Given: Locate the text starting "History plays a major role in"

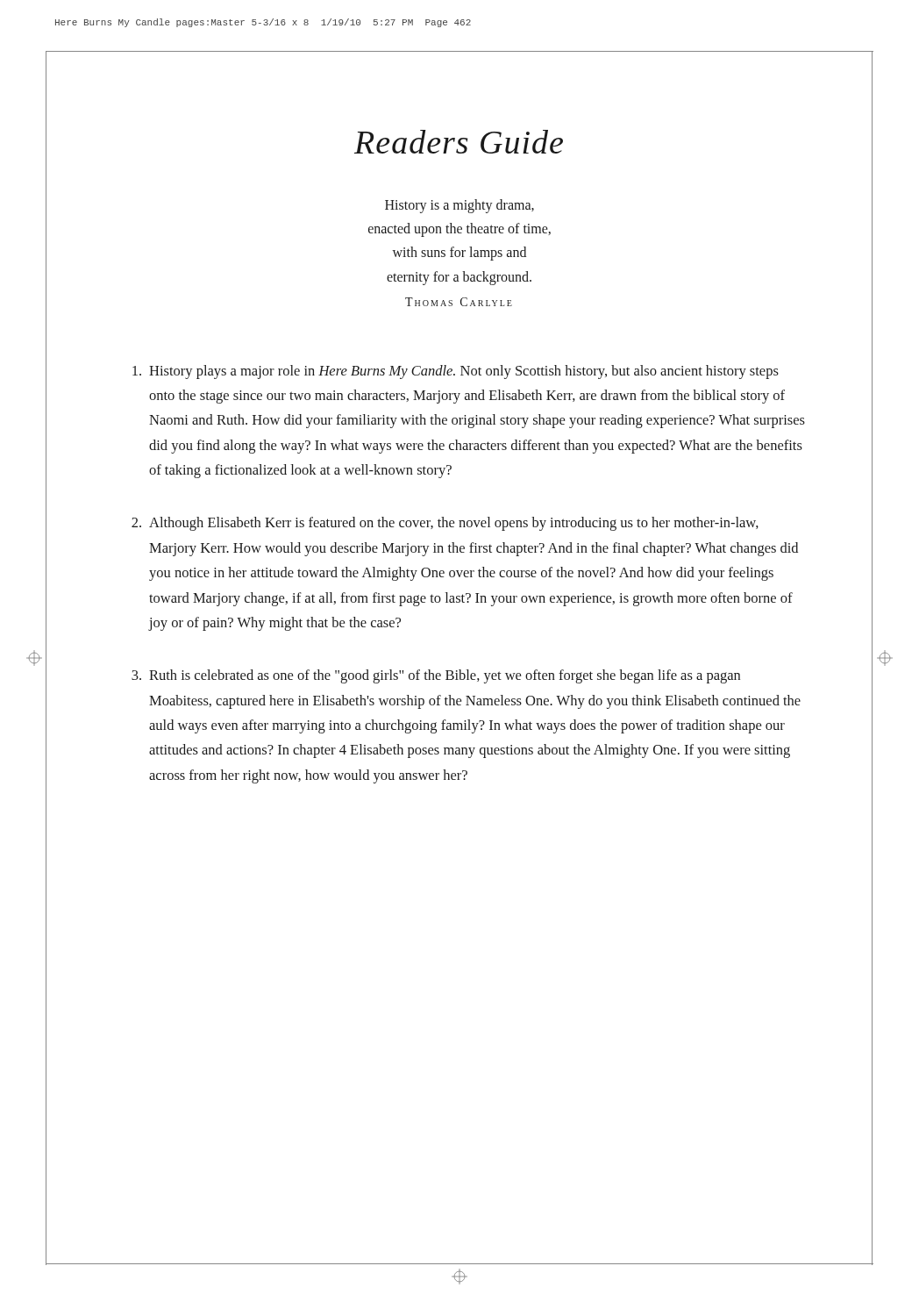Looking at the screenshot, I should pos(460,421).
